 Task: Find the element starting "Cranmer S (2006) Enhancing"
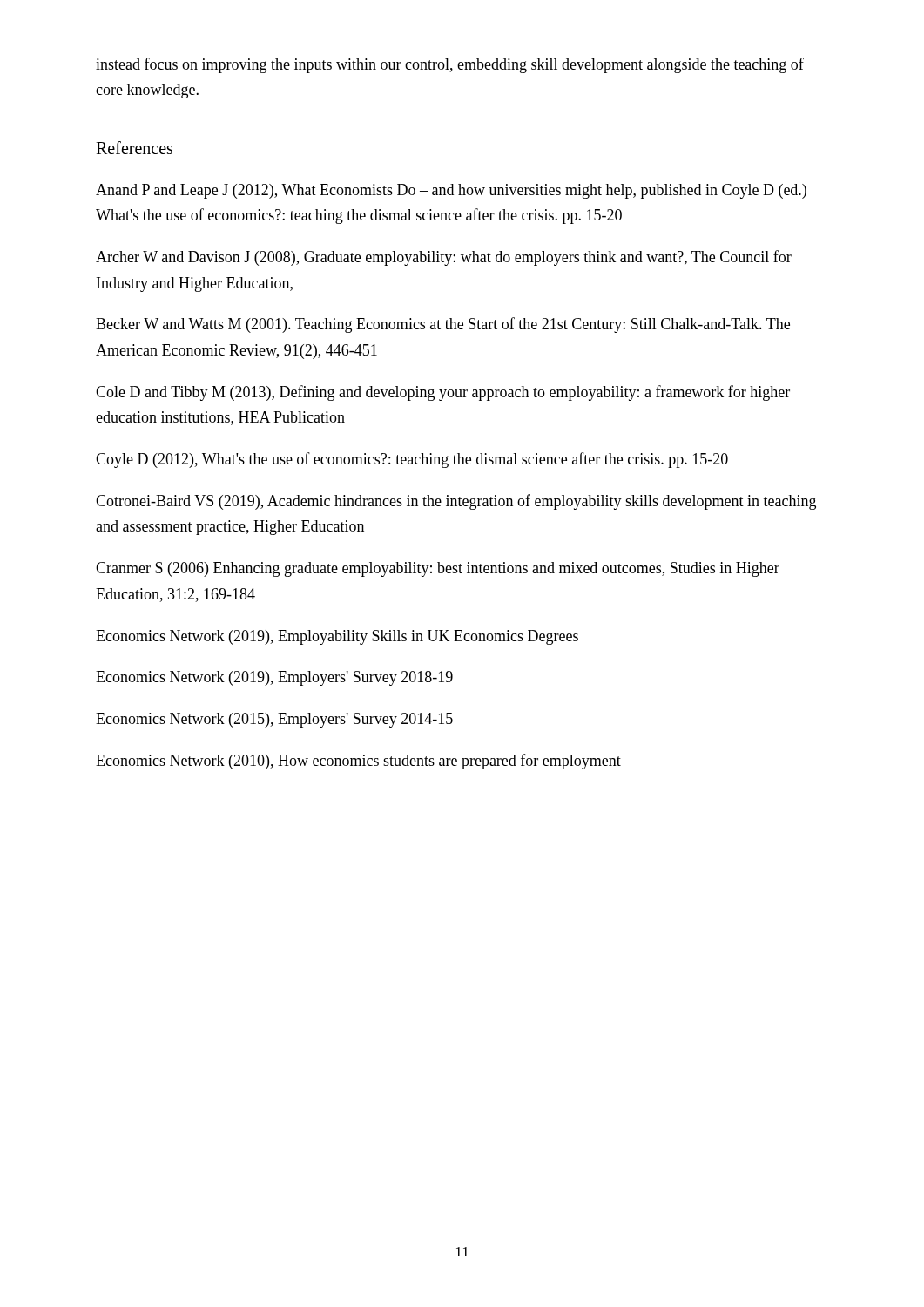[x=438, y=581]
